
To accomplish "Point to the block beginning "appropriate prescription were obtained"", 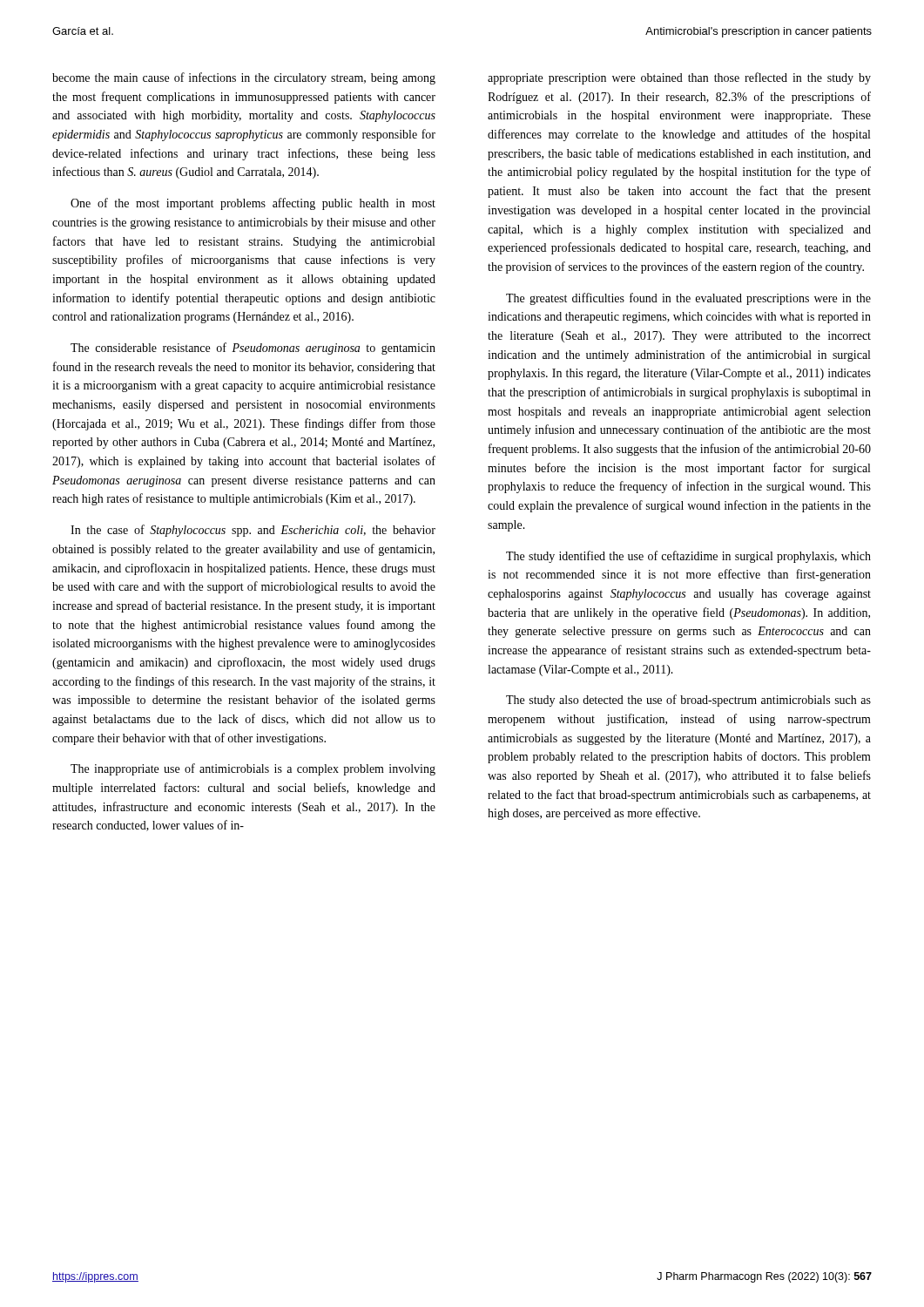I will tap(679, 446).
